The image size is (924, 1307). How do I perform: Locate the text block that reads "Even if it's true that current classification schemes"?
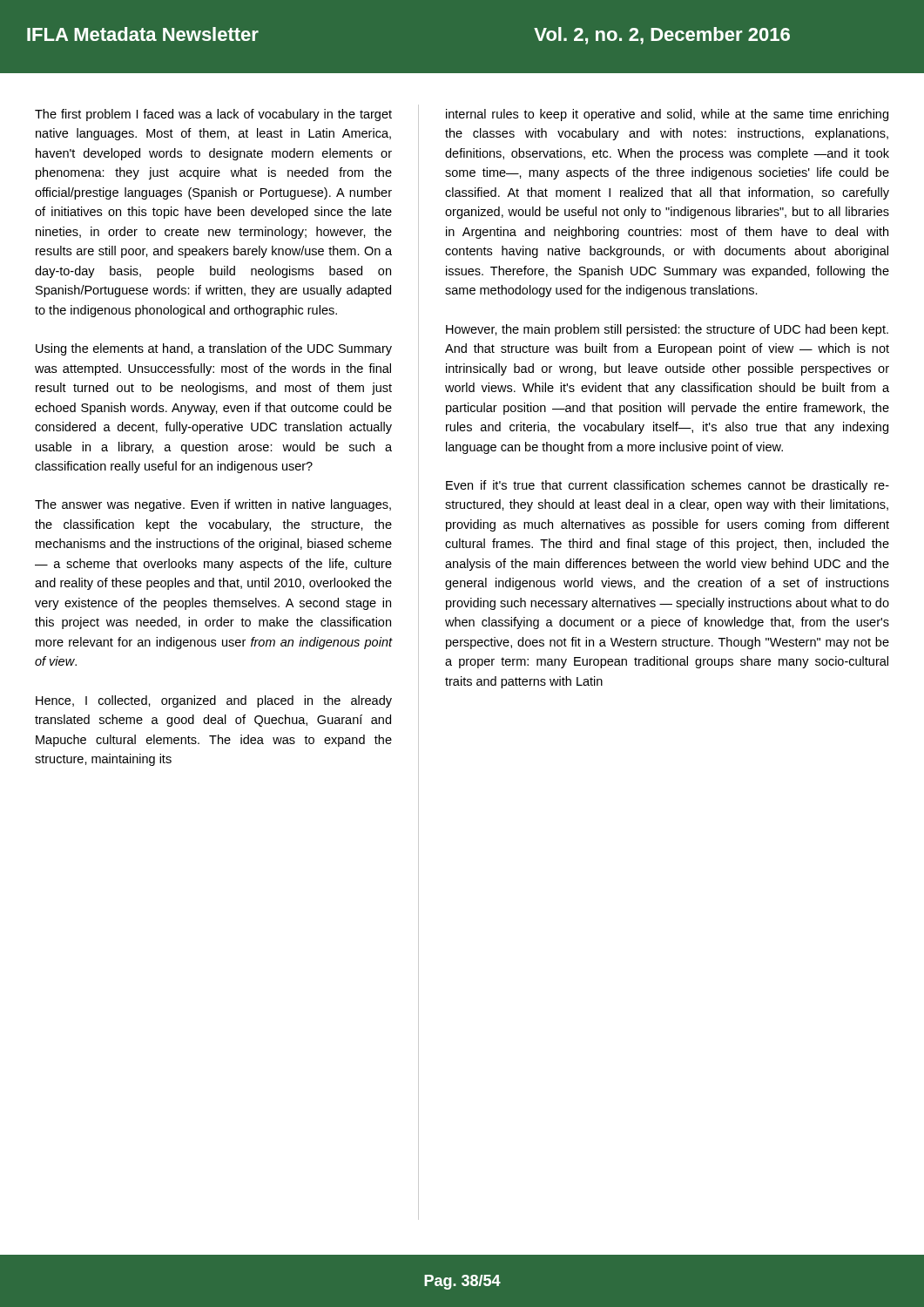[667, 583]
